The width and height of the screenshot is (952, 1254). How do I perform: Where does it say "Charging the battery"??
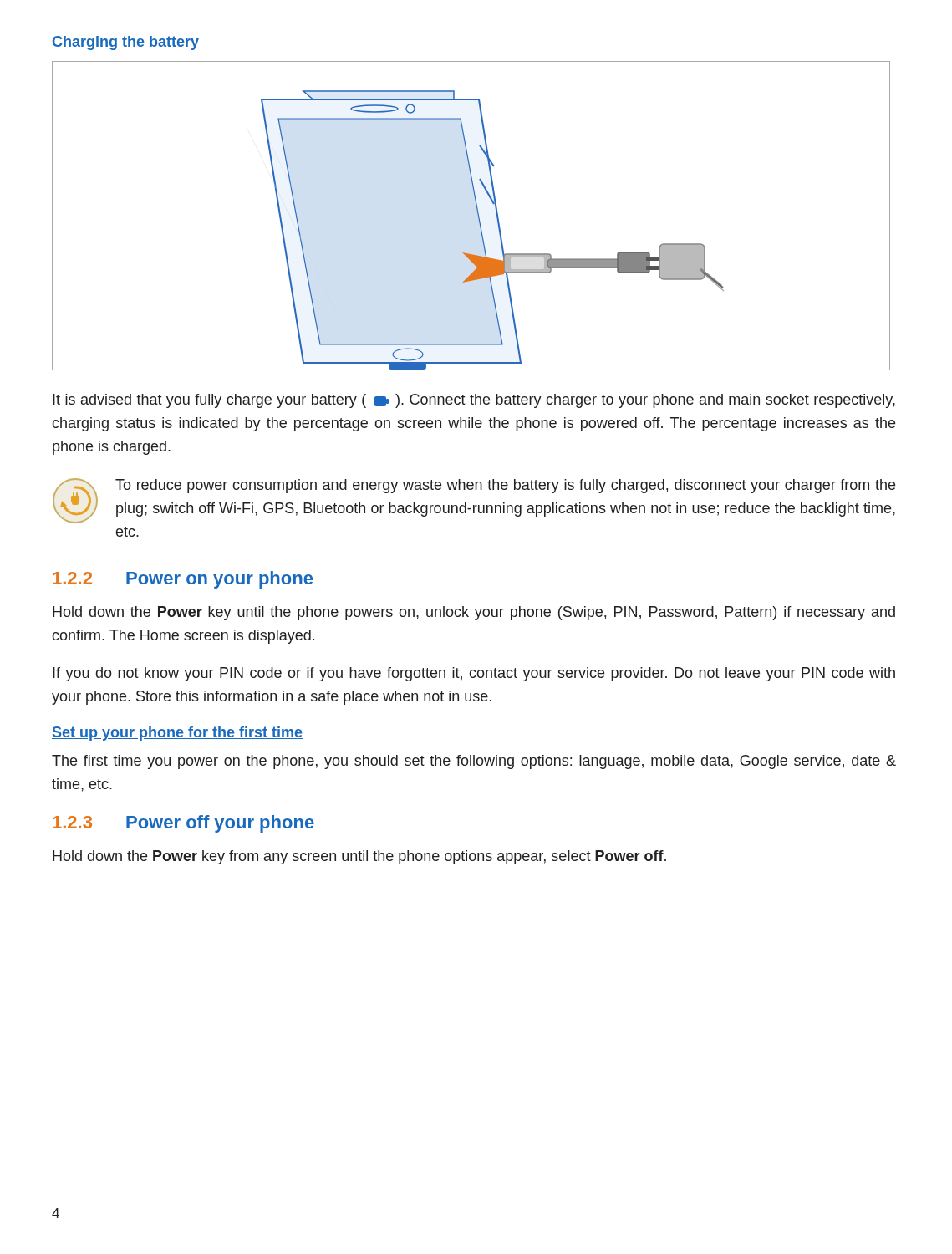125,42
